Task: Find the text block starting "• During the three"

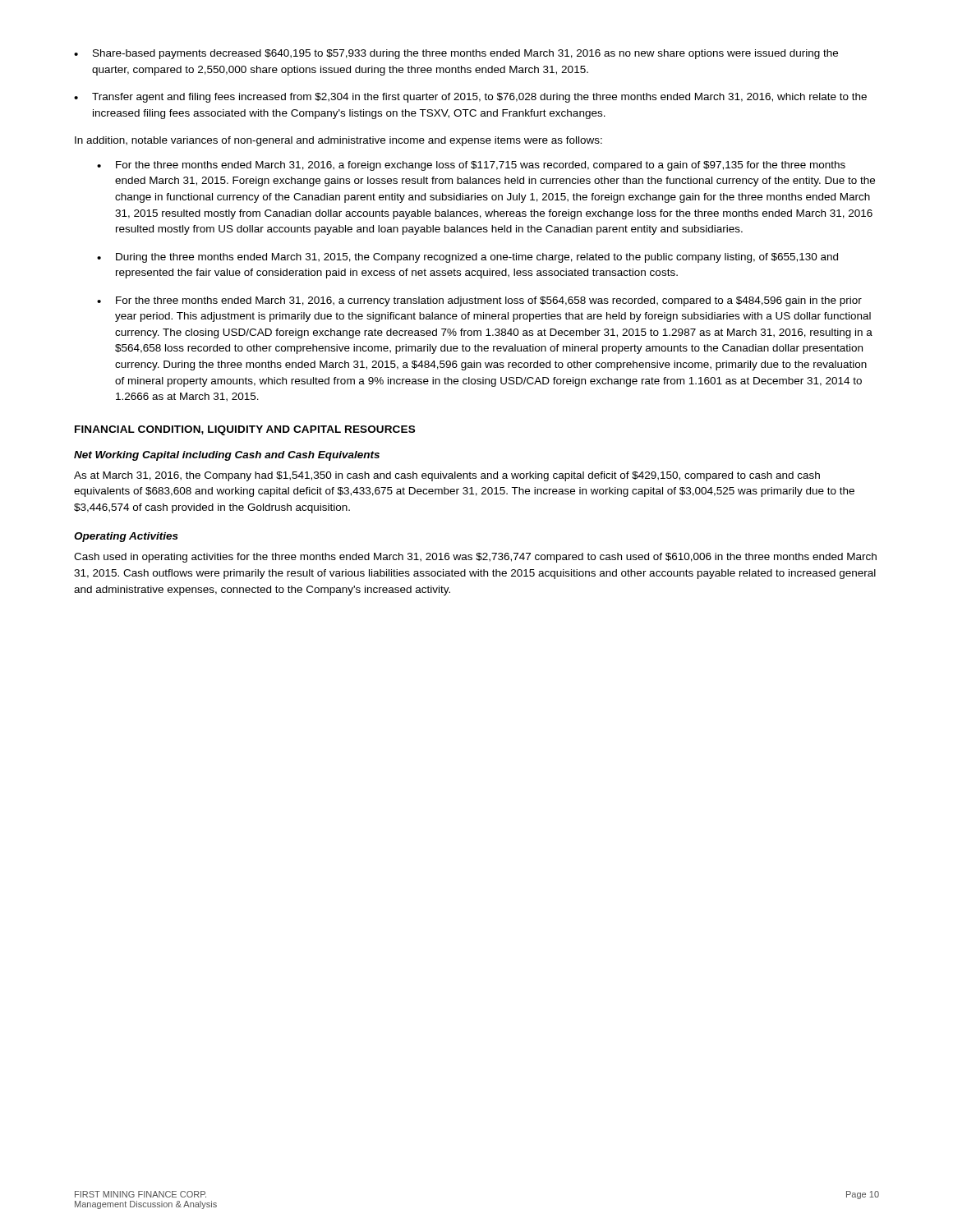Action: tap(488, 265)
